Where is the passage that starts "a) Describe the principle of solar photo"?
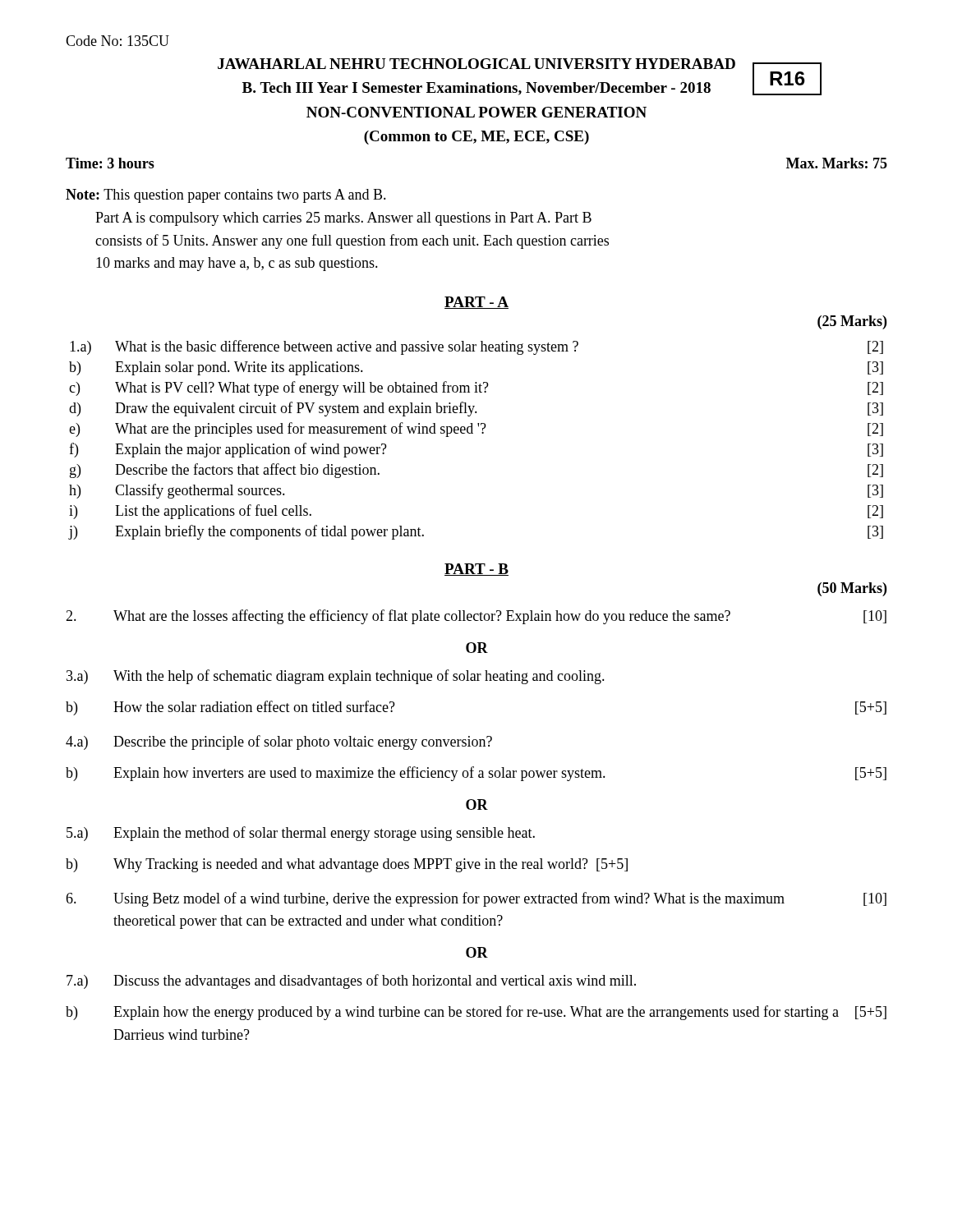 [453, 742]
